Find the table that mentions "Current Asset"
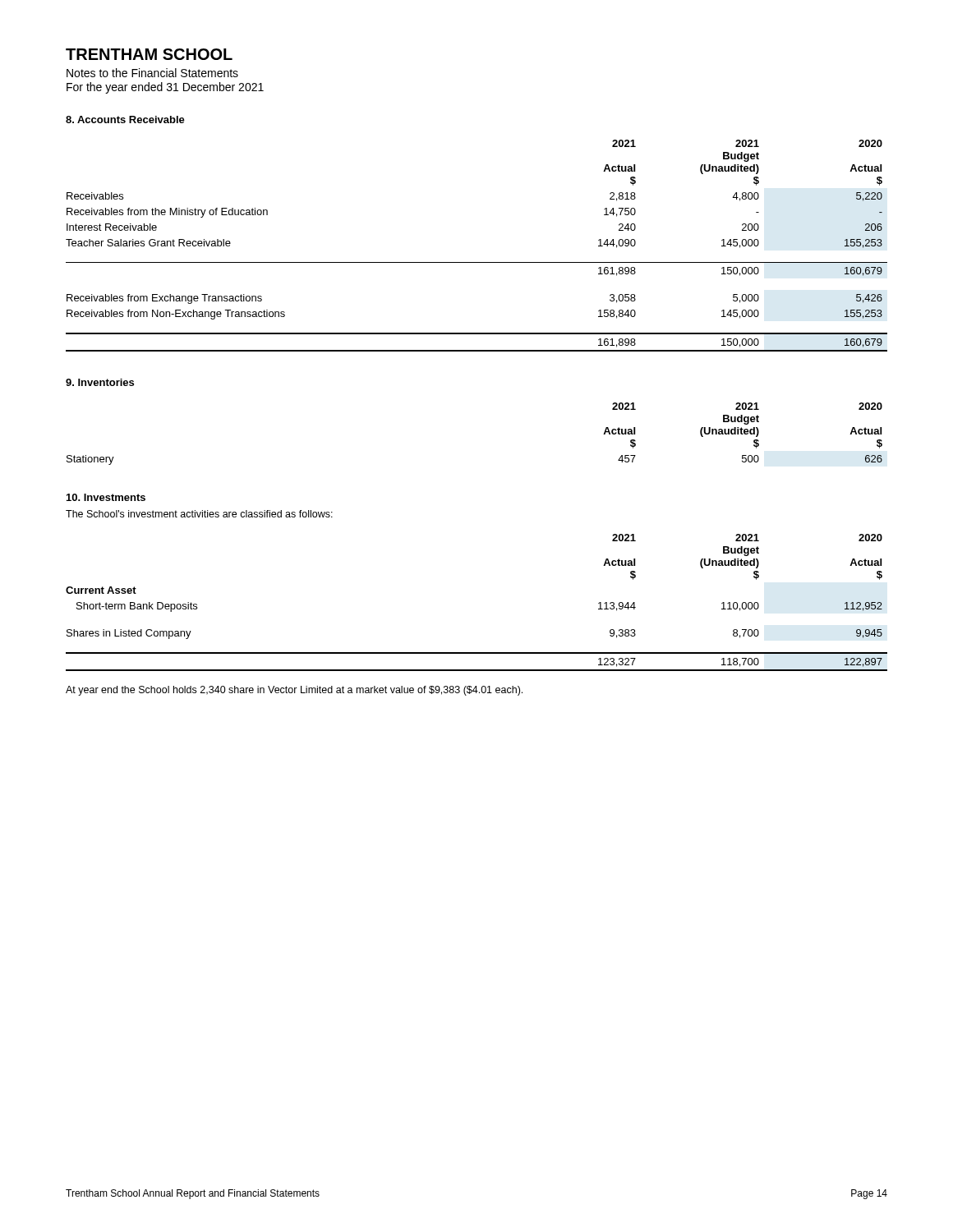The height and width of the screenshot is (1232, 953). 476,599
